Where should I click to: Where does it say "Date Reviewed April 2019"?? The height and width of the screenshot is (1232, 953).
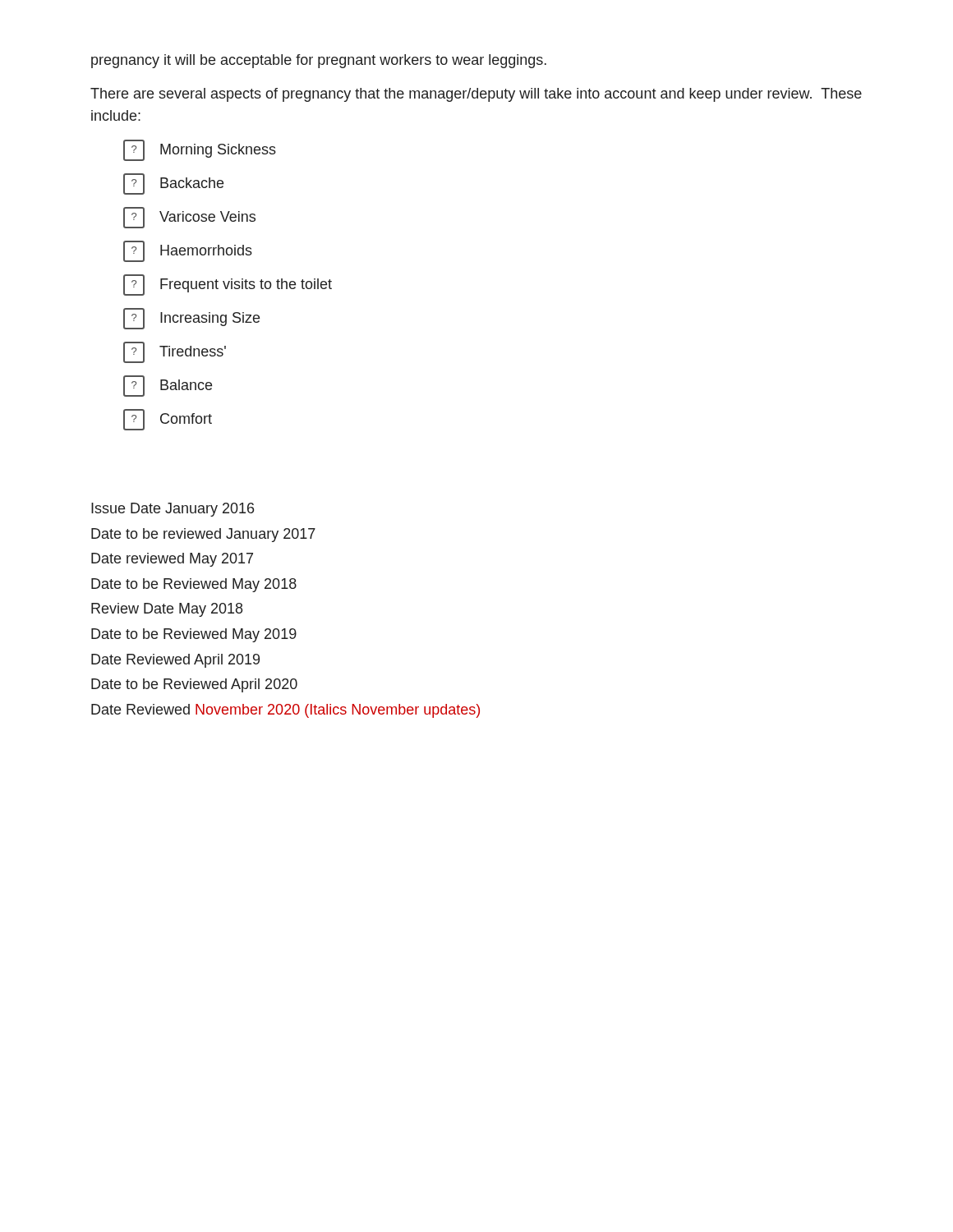175,659
